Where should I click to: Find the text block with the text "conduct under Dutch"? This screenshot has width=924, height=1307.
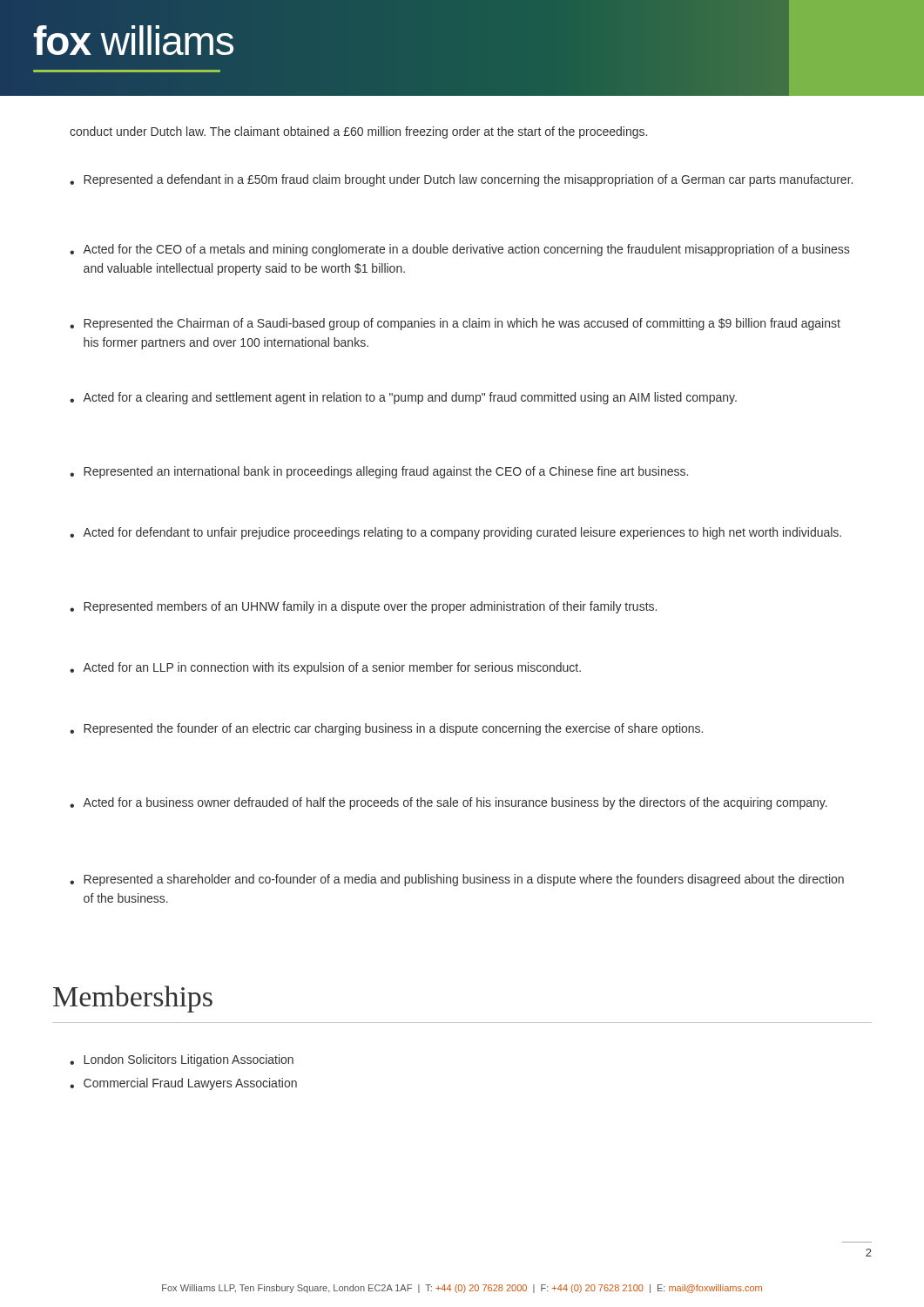click(x=359, y=132)
